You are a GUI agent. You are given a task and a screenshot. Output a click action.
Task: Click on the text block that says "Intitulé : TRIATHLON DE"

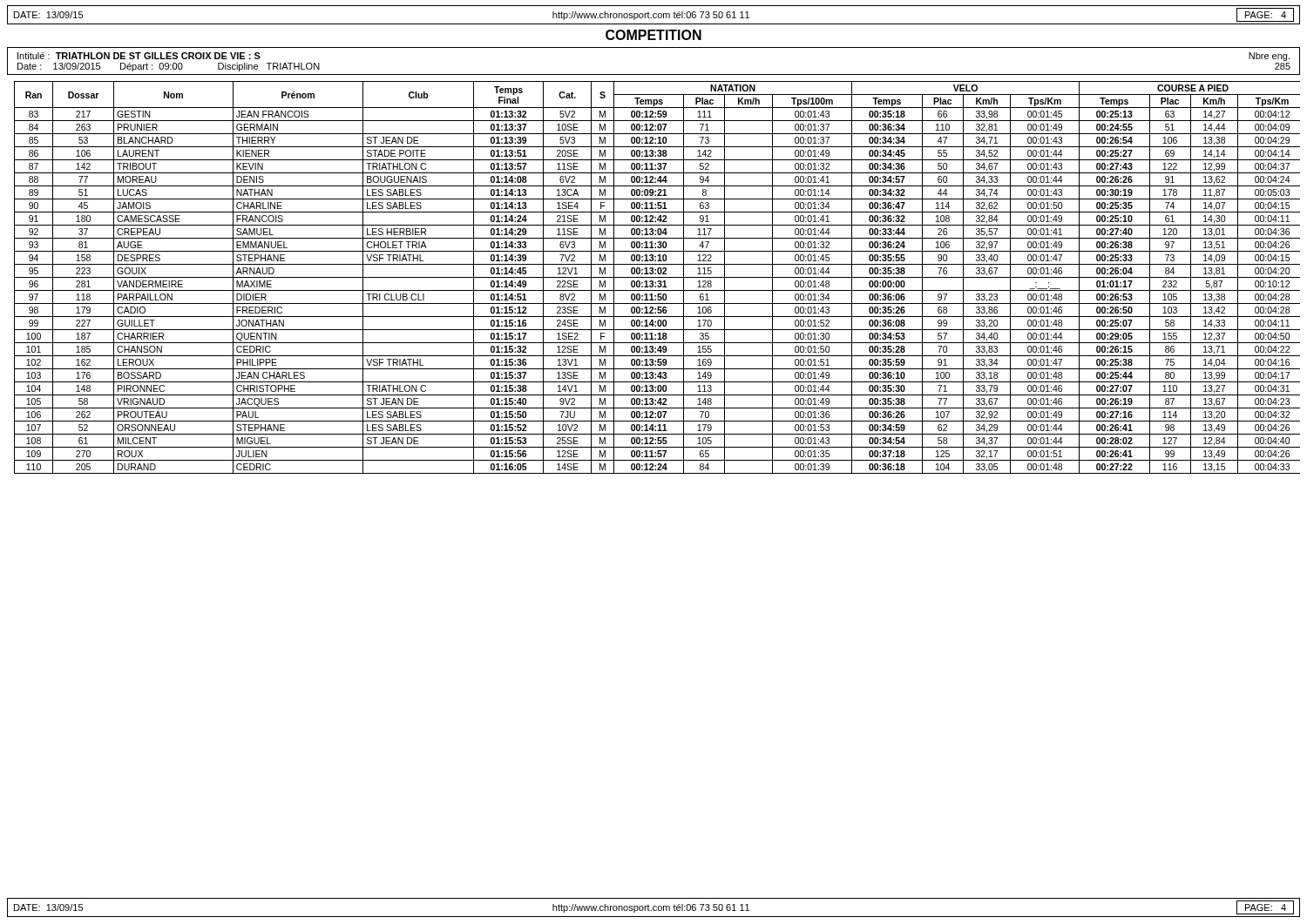pyautogui.click(x=135, y=56)
